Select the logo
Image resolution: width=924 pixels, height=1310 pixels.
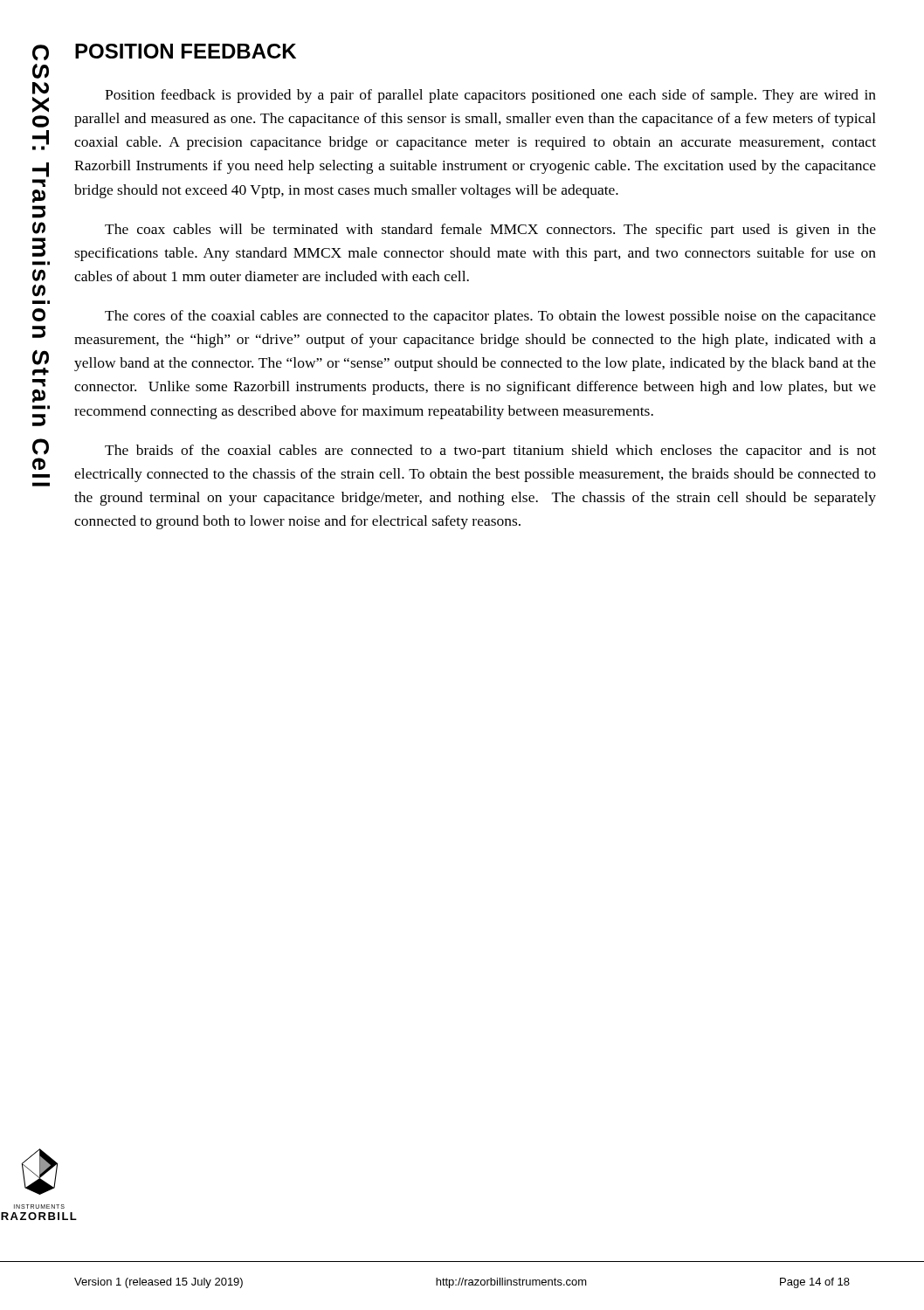pyautogui.click(x=39, y=1185)
